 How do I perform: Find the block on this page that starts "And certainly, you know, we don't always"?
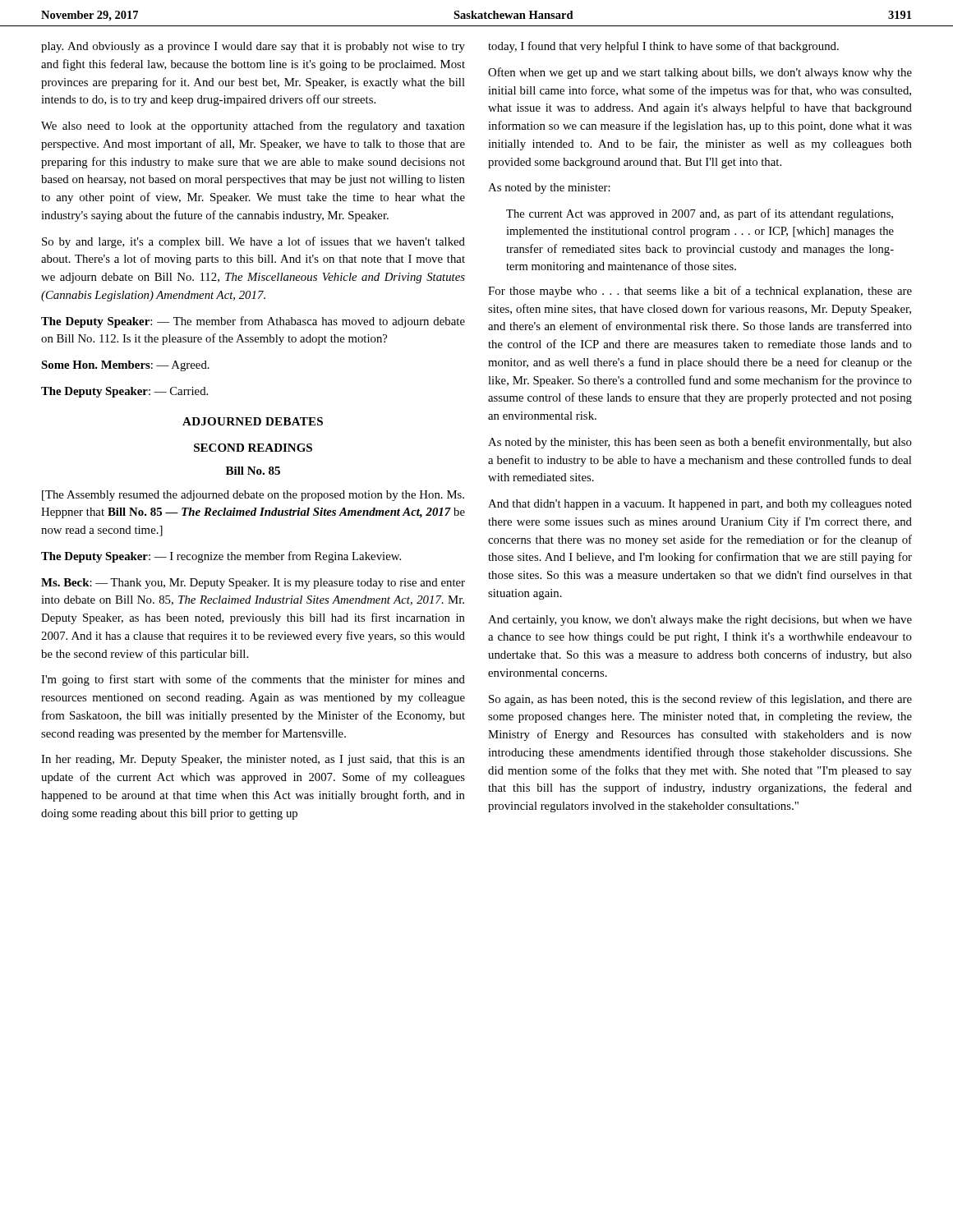(700, 646)
